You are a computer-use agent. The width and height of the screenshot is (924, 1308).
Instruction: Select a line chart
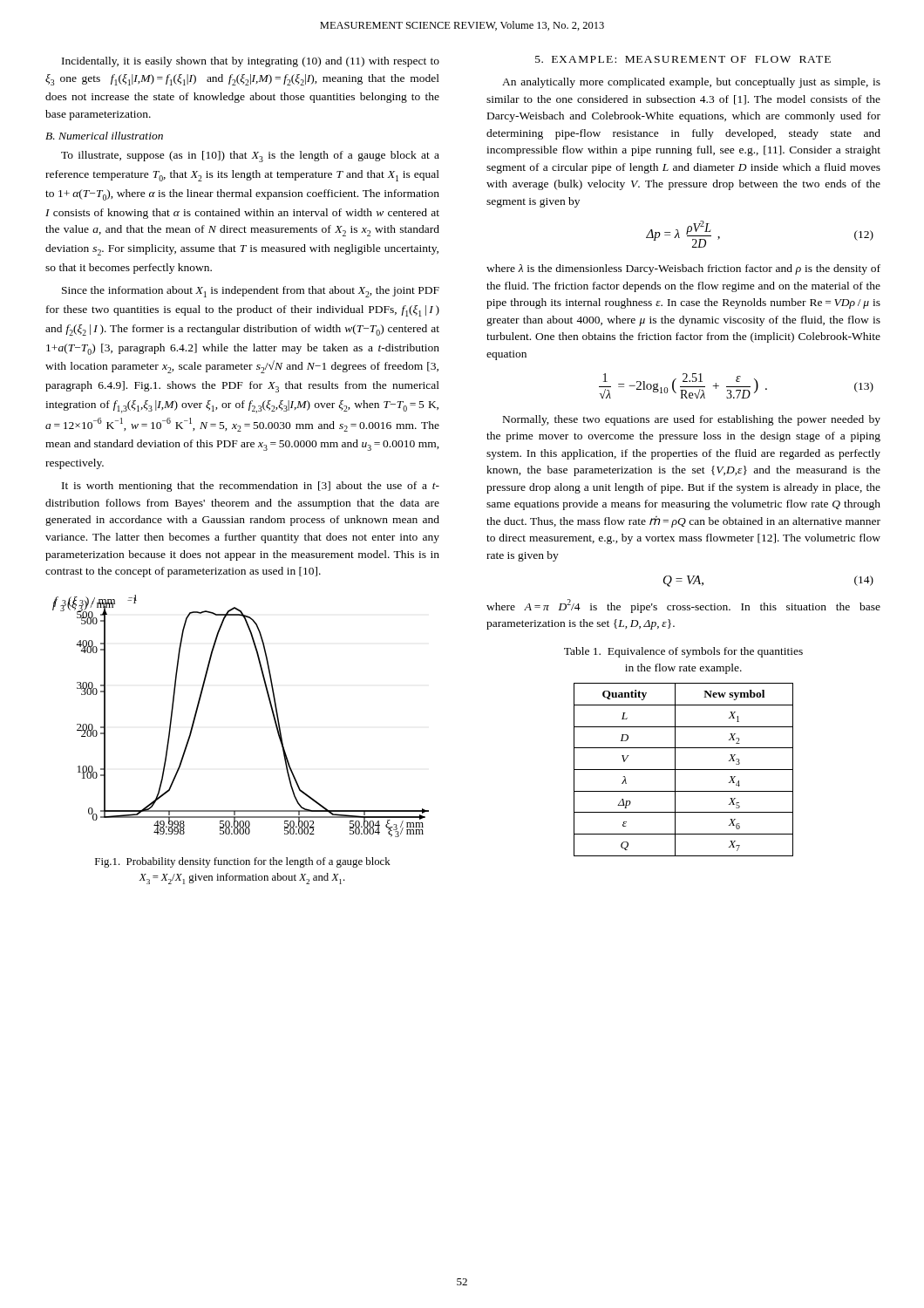242,719
